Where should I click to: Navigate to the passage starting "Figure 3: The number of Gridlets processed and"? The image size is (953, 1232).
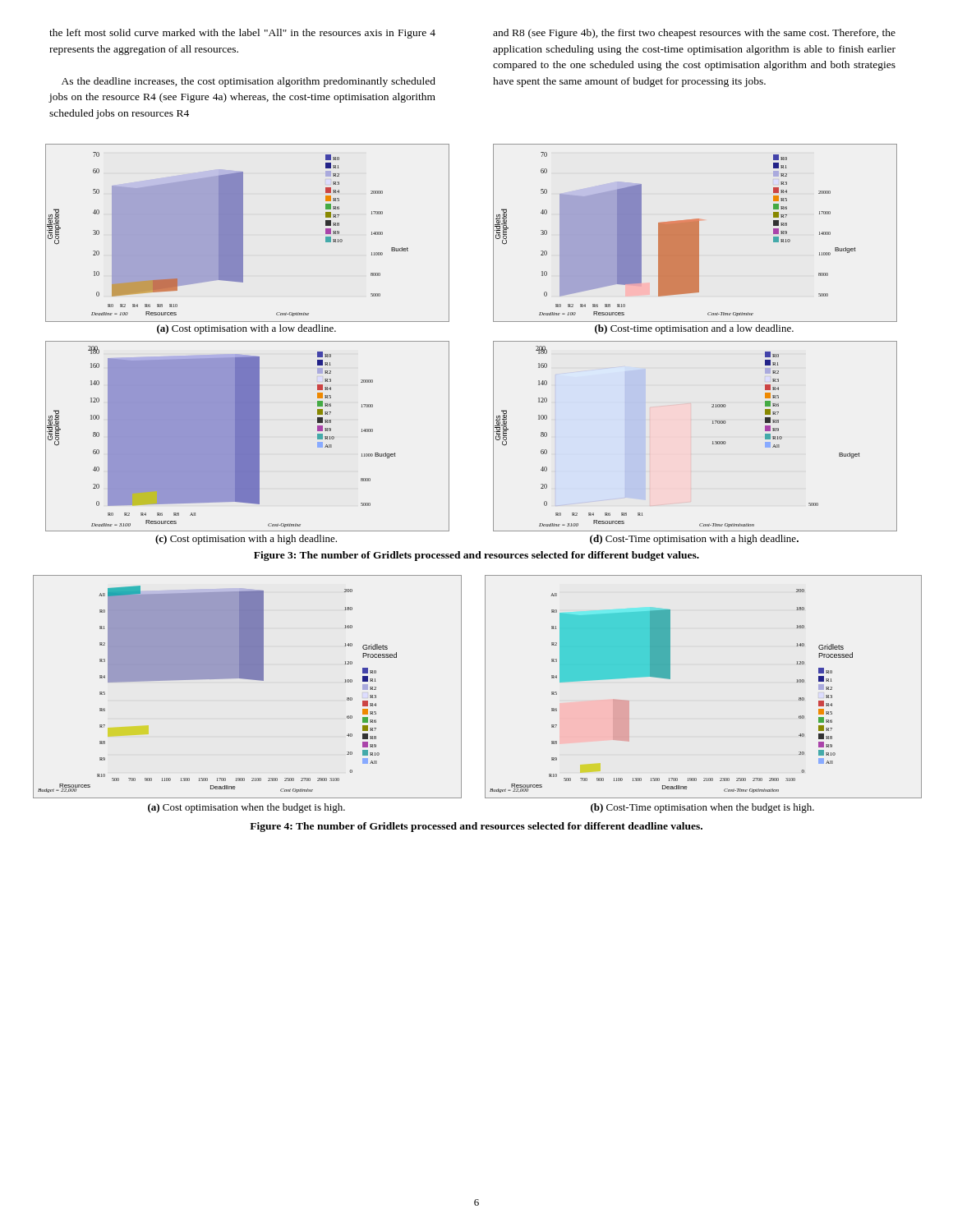[476, 555]
